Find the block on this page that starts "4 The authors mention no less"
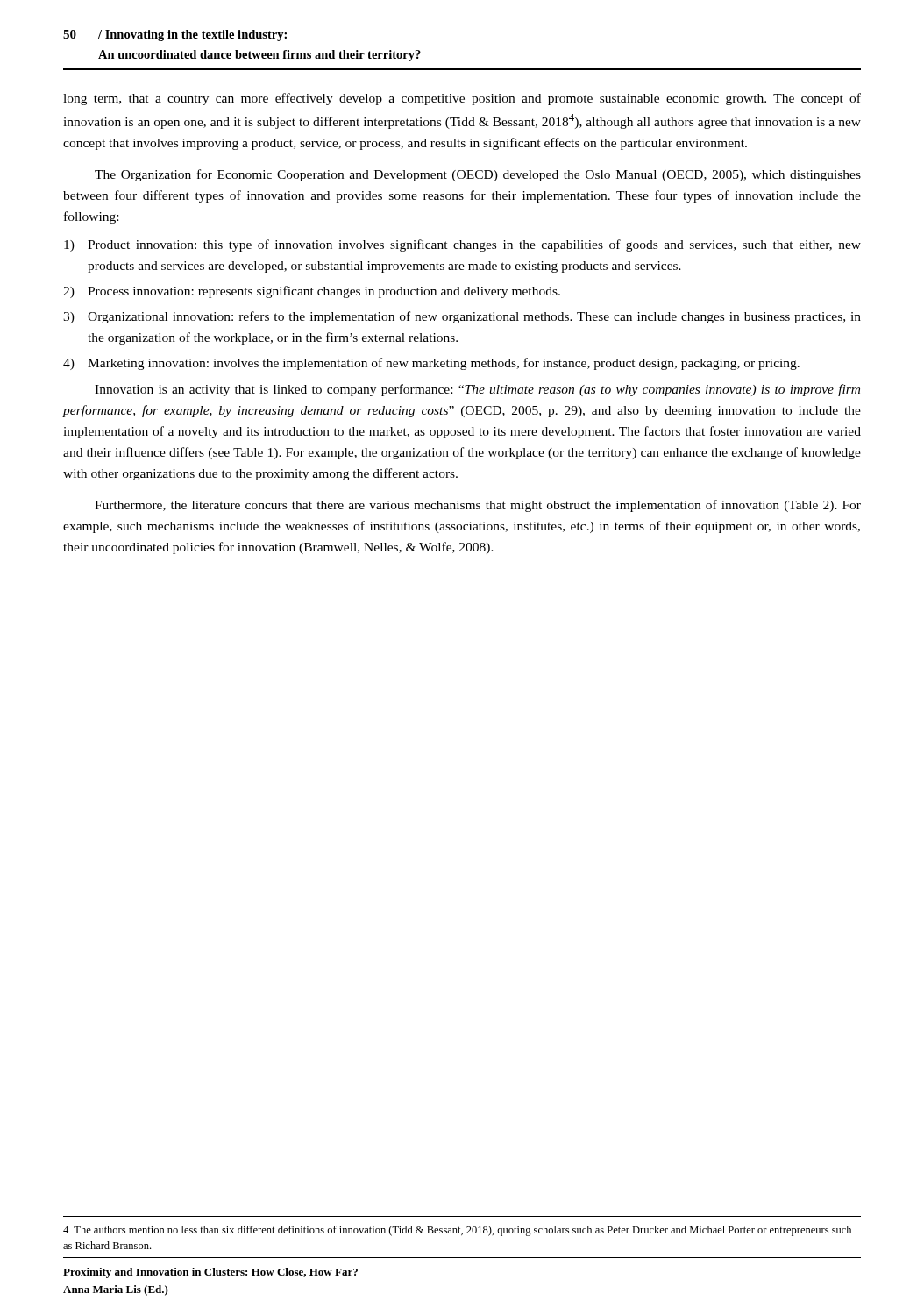Image resolution: width=924 pixels, height=1315 pixels. point(457,1238)
